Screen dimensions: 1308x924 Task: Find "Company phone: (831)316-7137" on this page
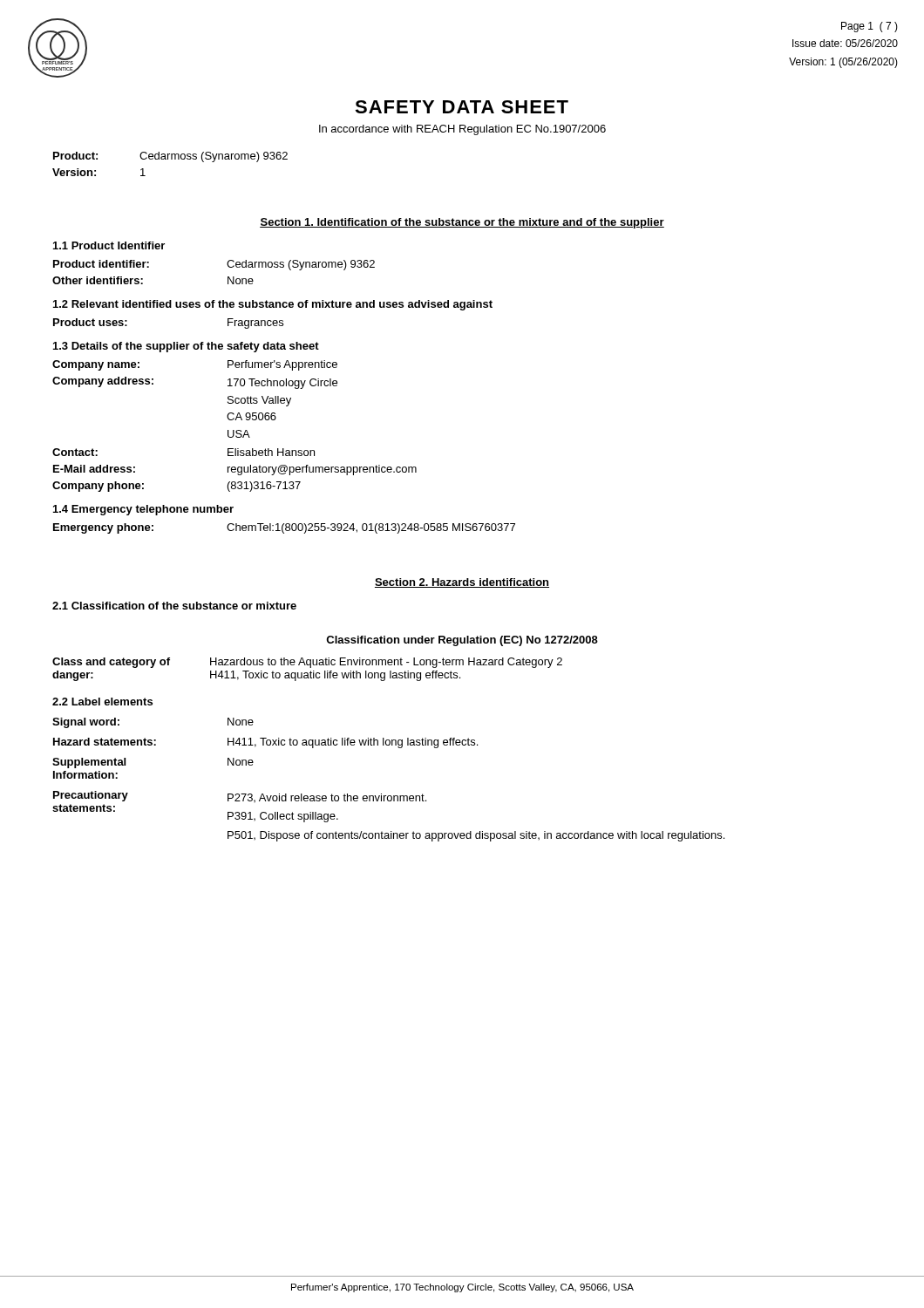click(101, 487)
